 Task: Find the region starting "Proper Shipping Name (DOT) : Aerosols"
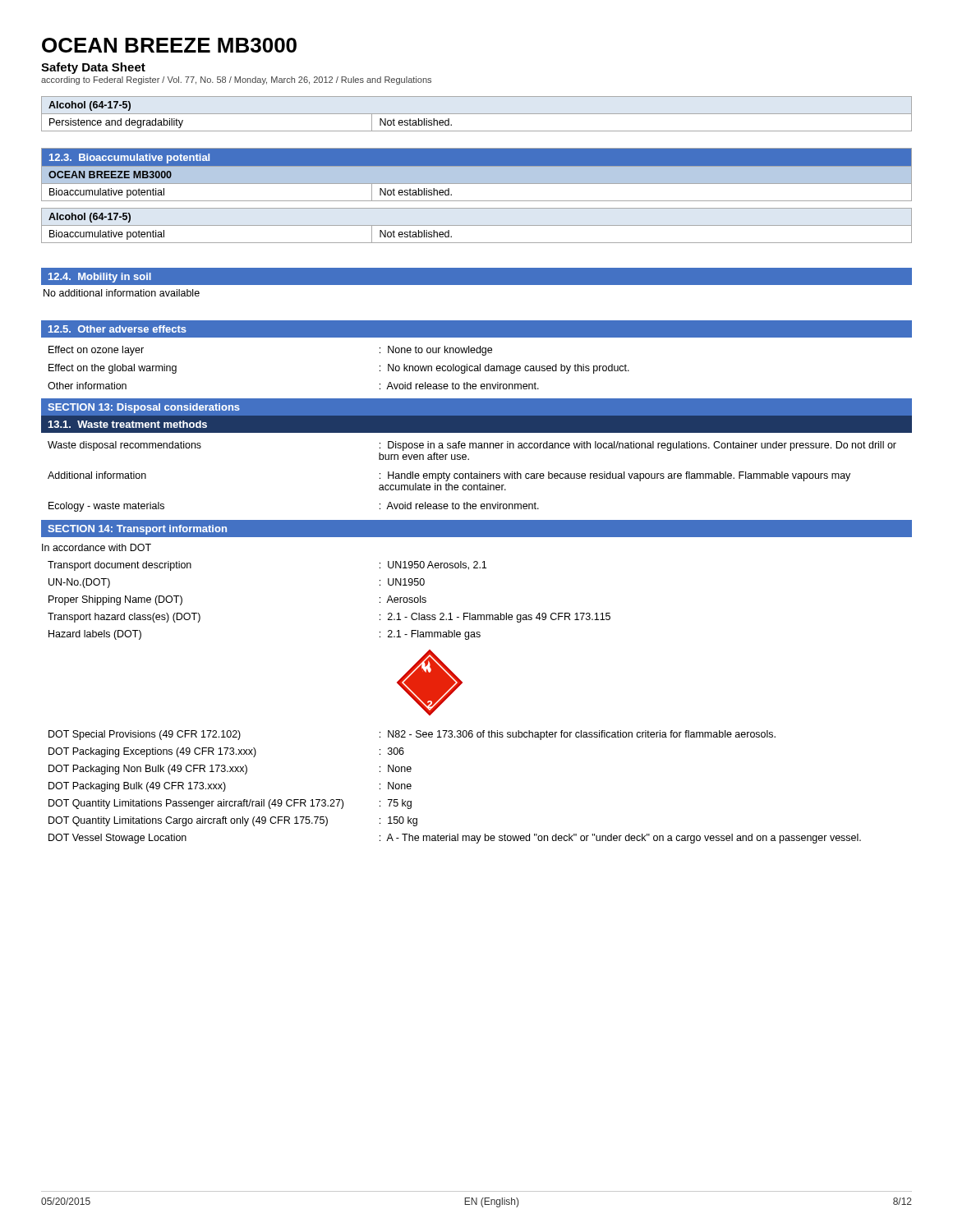111,600
